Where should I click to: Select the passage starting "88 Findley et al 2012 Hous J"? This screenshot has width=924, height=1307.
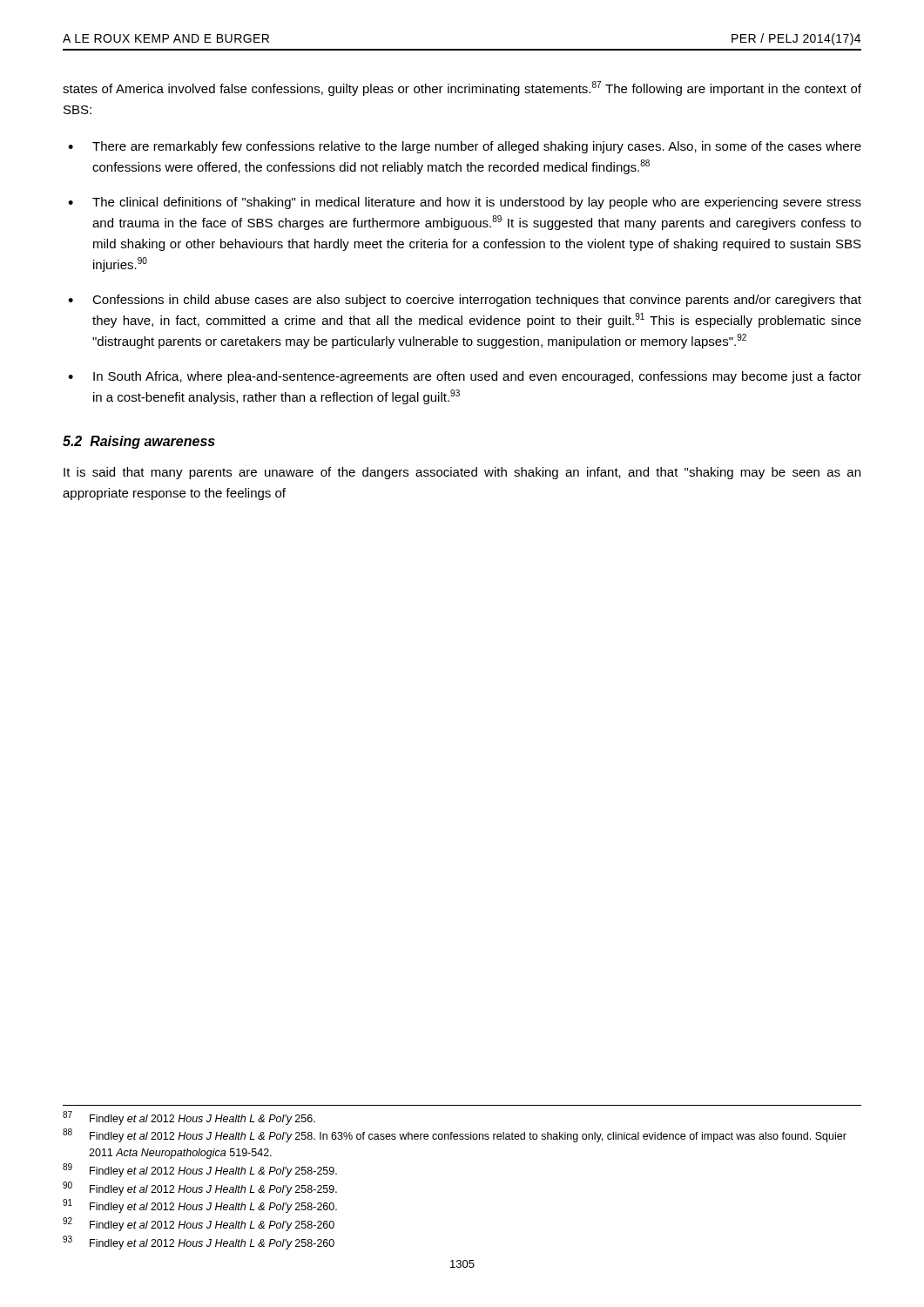click(x=462, y=1145)
